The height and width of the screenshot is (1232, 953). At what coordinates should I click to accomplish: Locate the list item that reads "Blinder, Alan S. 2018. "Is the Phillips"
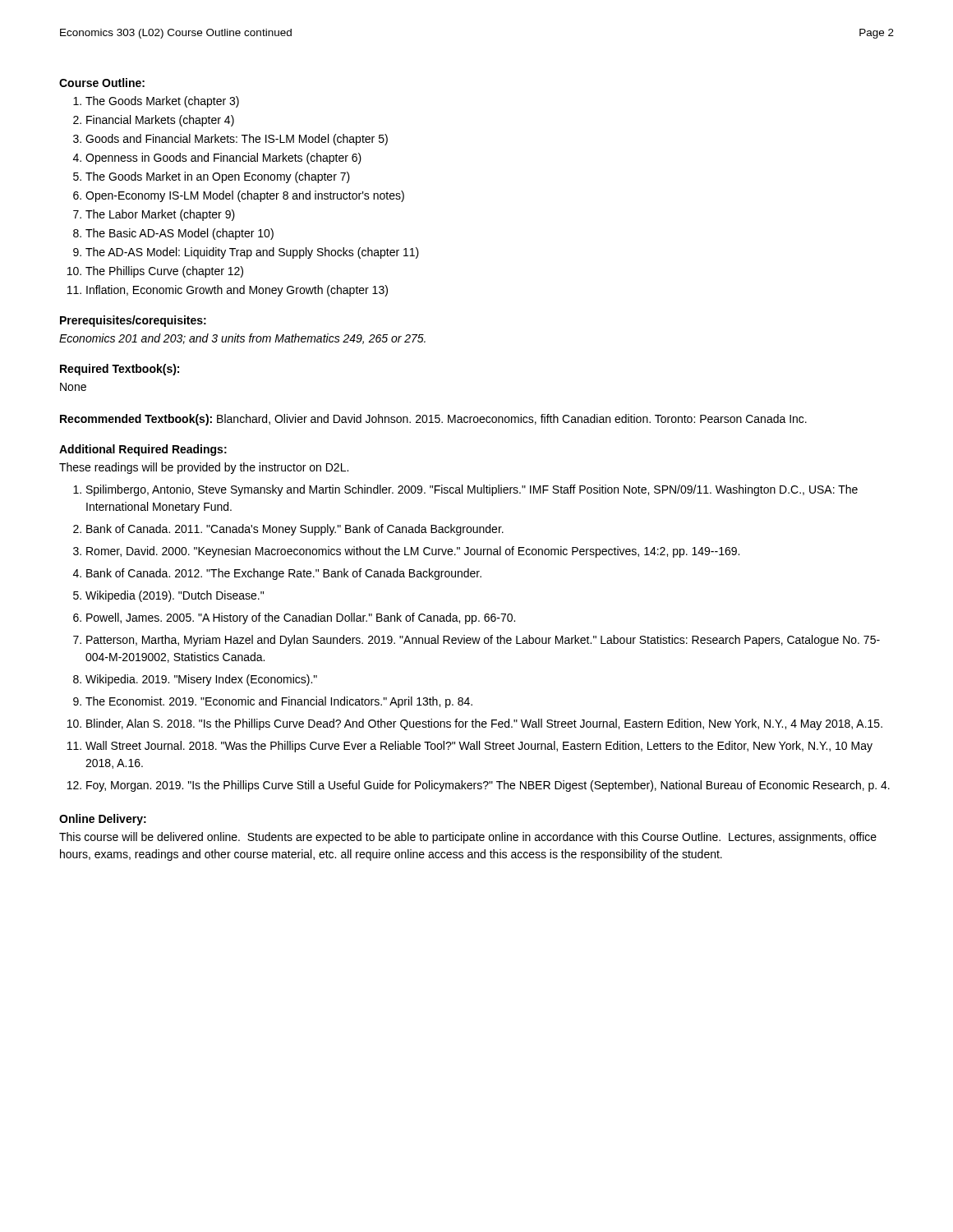pyautogui.click(x=484, y=724)
